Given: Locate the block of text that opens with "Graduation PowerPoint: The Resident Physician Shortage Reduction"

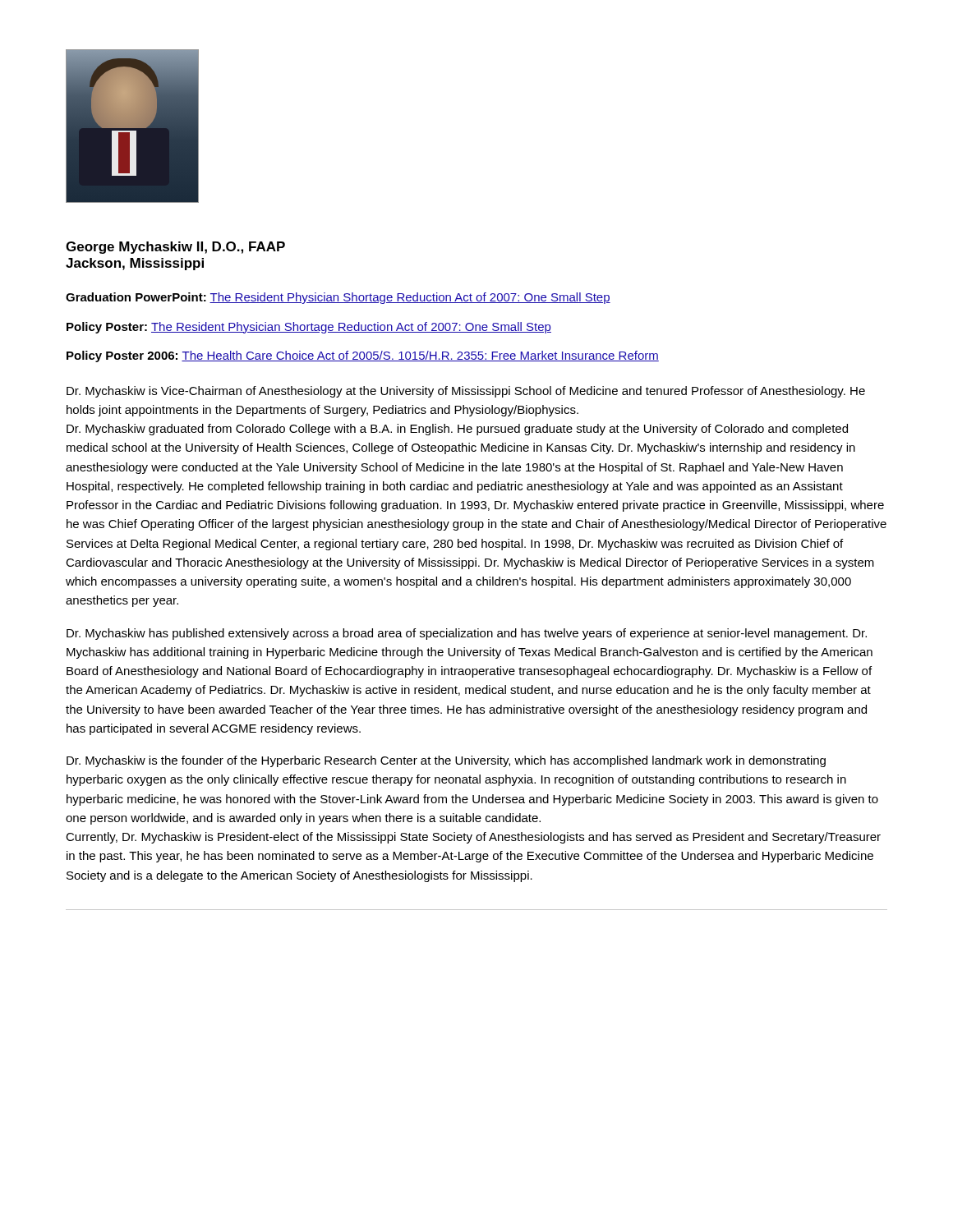Looking at the screenshot, I should [x=476, y=297].
